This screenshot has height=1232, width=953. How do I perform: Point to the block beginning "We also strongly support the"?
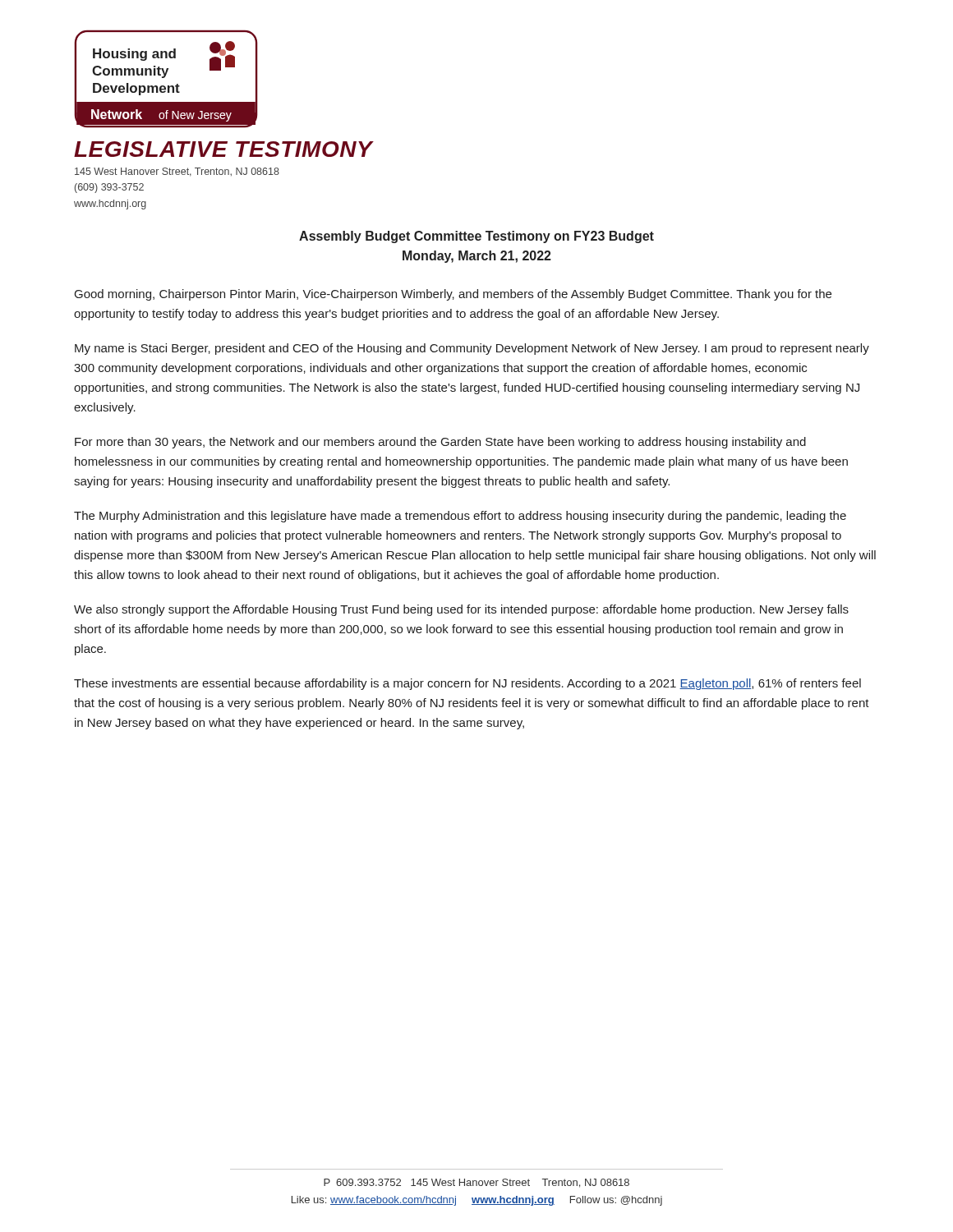(461, 629)
